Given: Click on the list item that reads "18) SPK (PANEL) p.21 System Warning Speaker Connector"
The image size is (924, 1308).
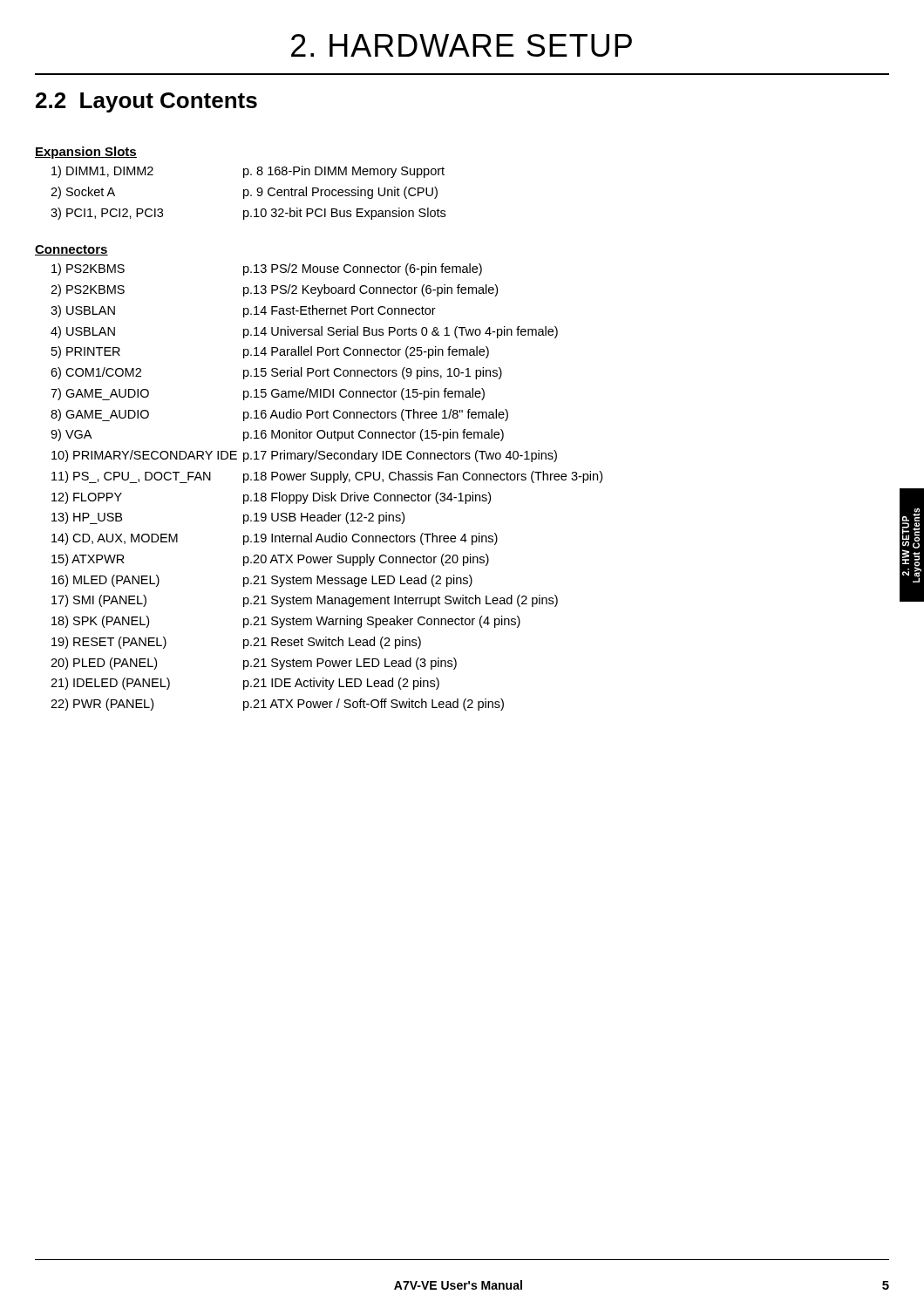Looking at the screenshot, I should (462, 622).
